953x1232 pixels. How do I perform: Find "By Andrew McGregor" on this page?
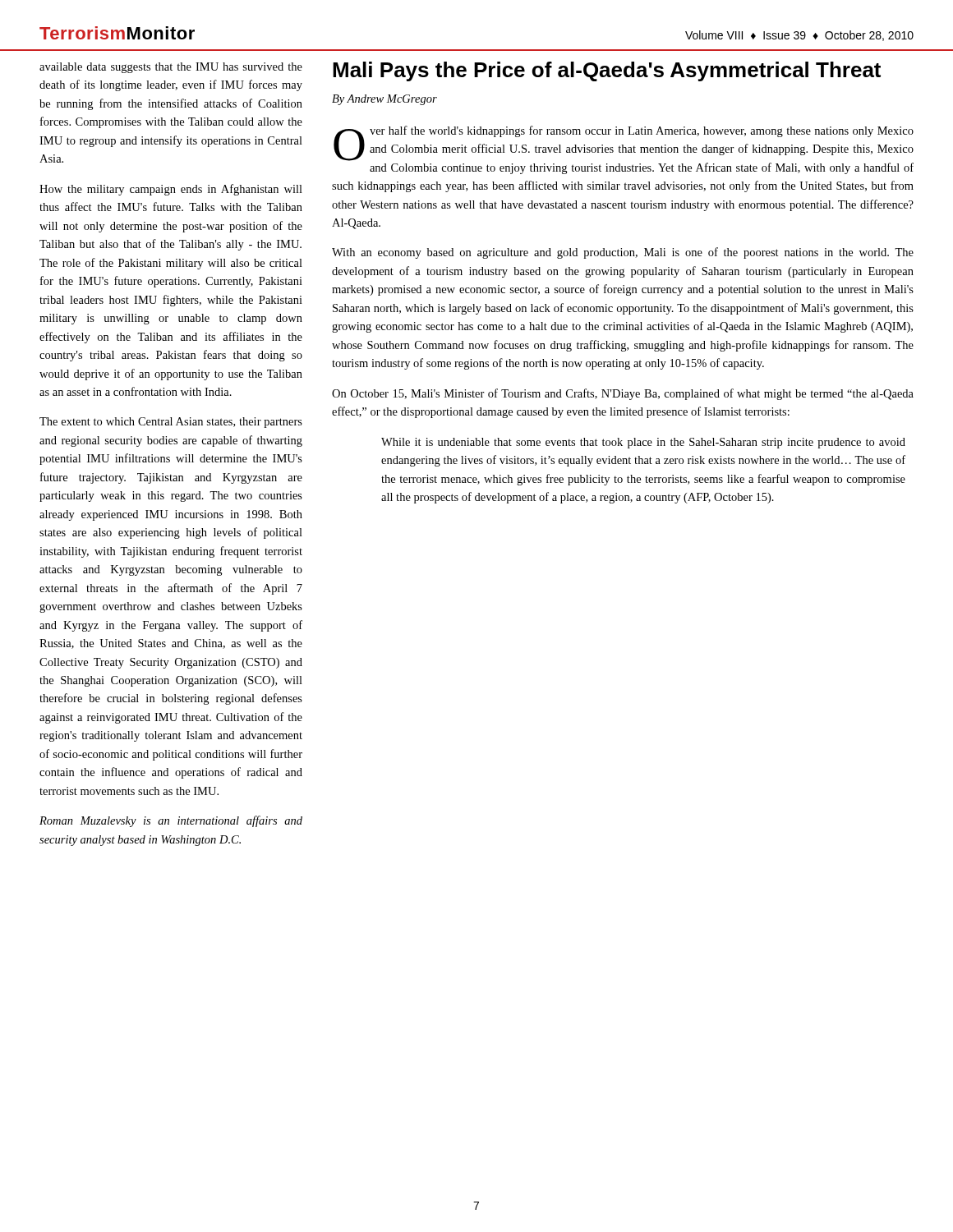click(x=384, y=99)
